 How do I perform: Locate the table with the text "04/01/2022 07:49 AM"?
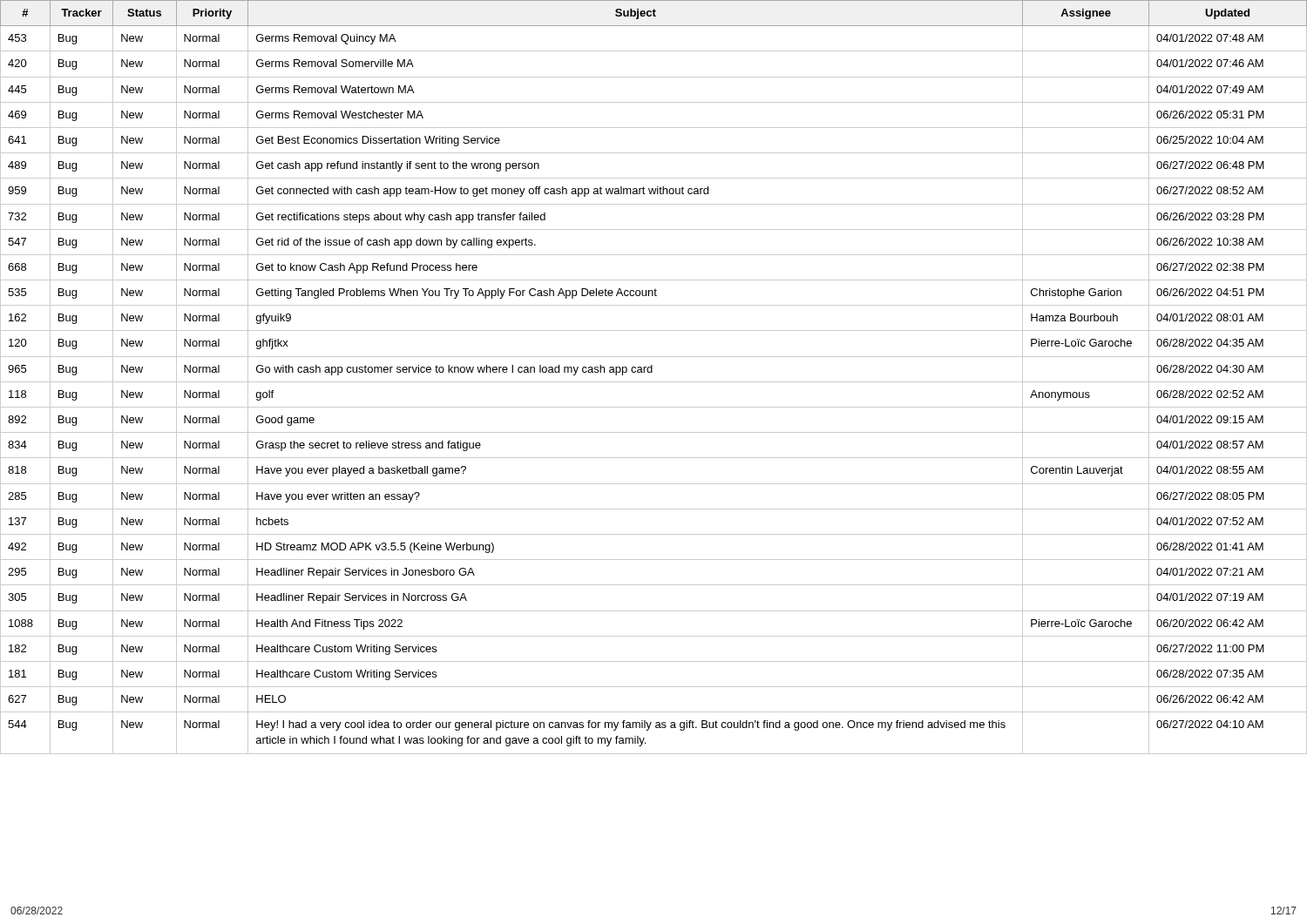(x=654, y=377)
